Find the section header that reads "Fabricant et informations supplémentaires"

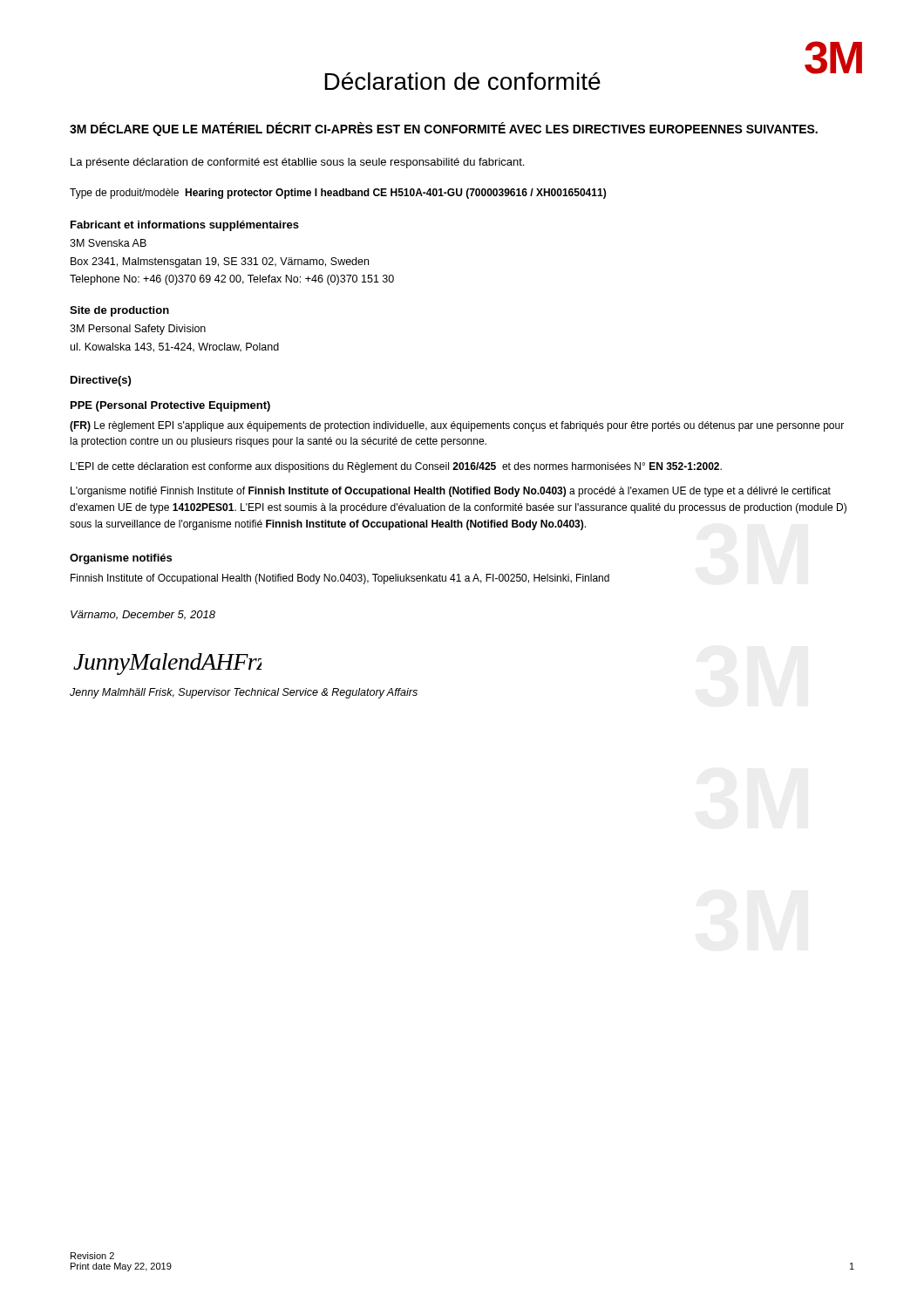pyautogui.click(x=184, y=224)
